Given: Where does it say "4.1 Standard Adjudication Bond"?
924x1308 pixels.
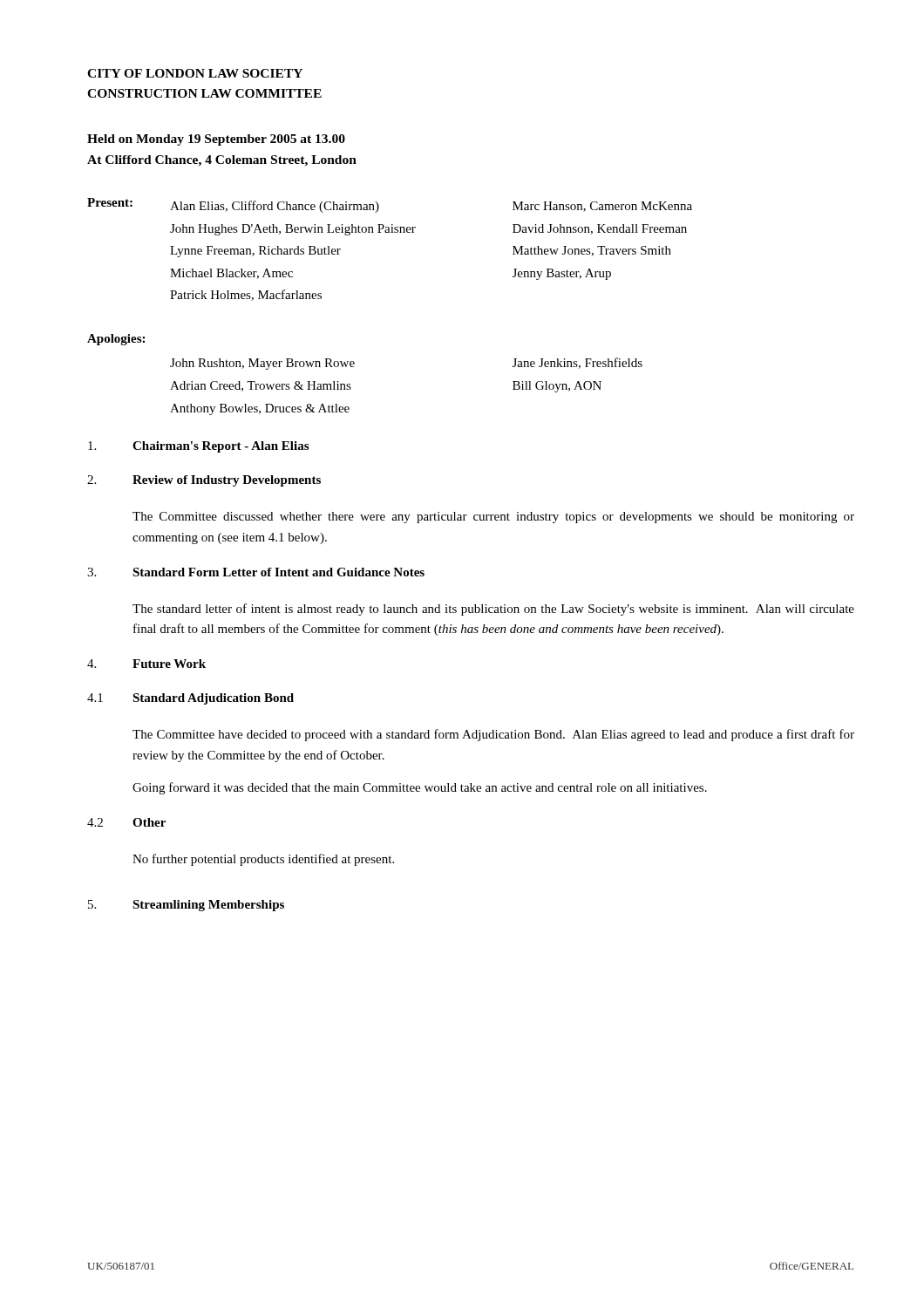Looking at the screenshot, I should 190,699.
